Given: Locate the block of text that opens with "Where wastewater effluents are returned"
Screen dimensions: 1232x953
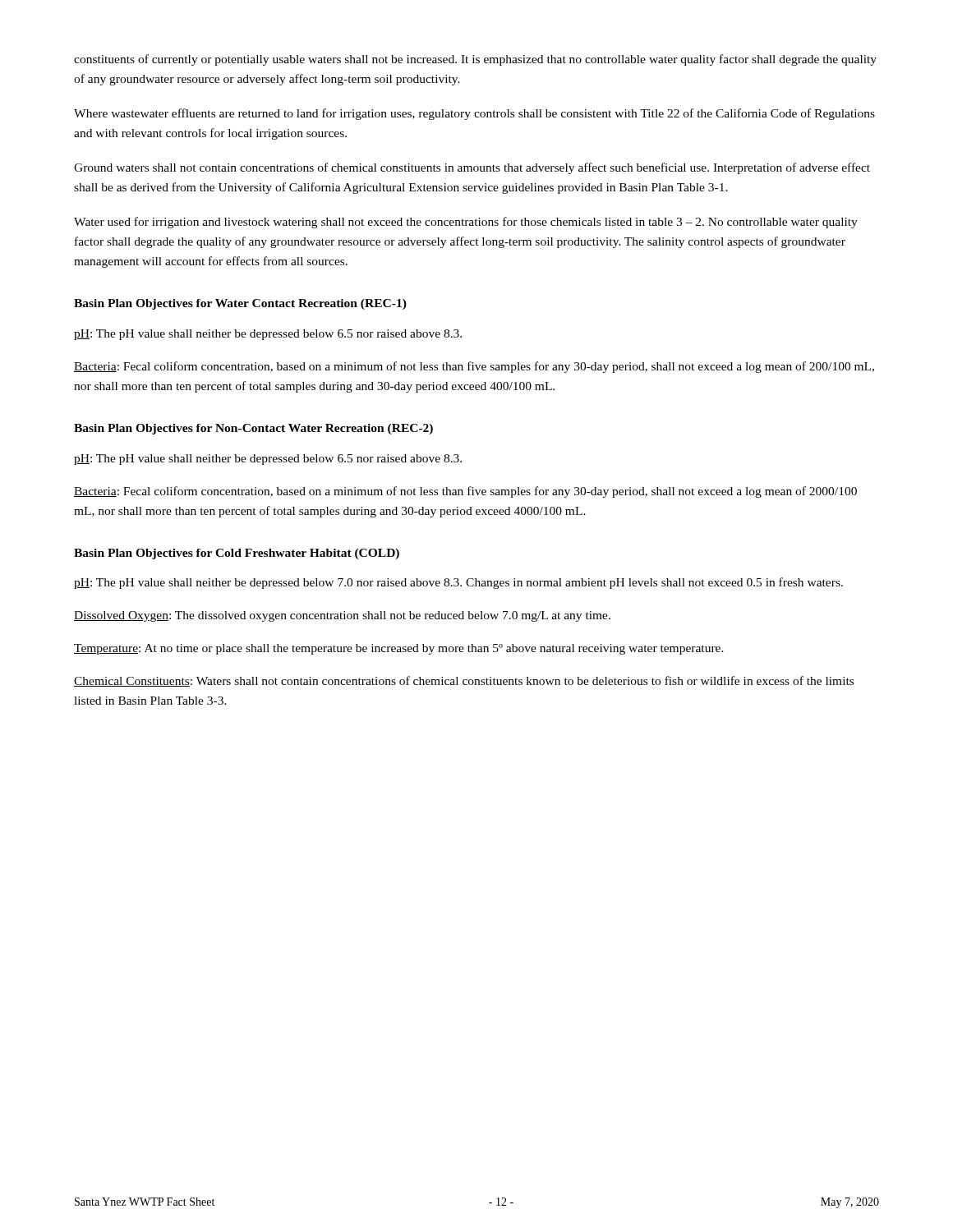Looking at the screenshot, I should click(474, 123).
